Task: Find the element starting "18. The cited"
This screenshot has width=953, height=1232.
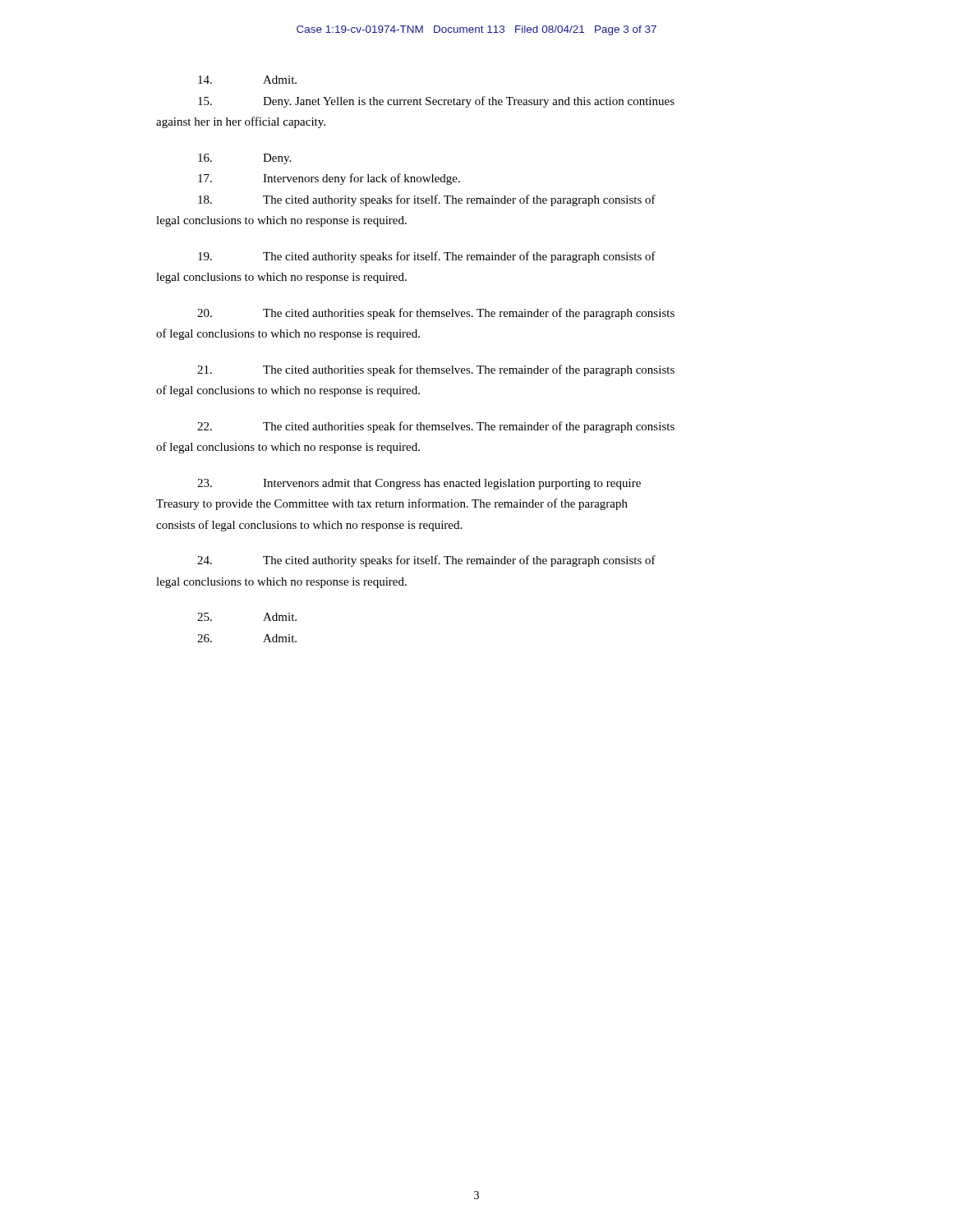Action: tap(476, 210)
